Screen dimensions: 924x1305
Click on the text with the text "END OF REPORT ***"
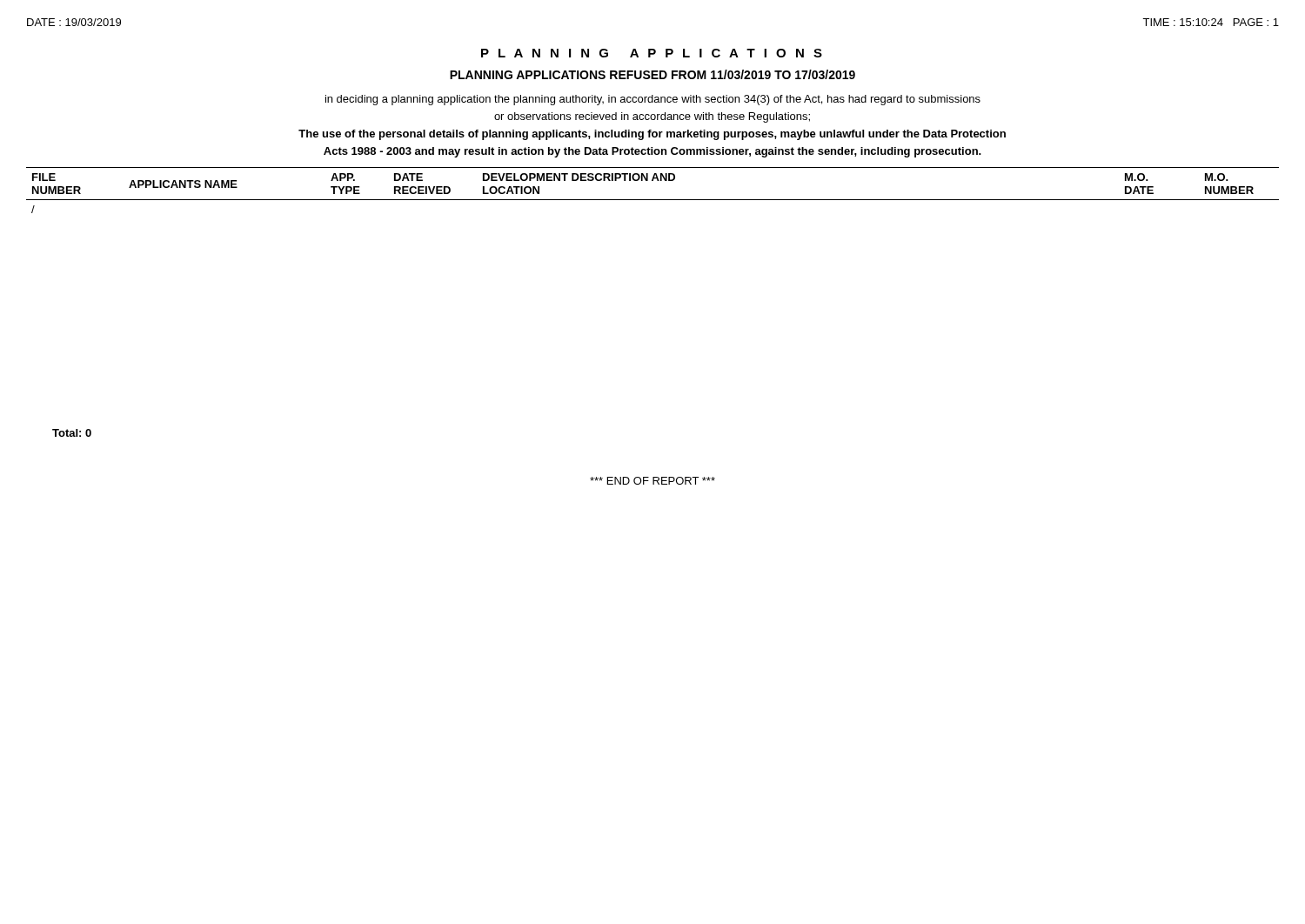(652, 481)
